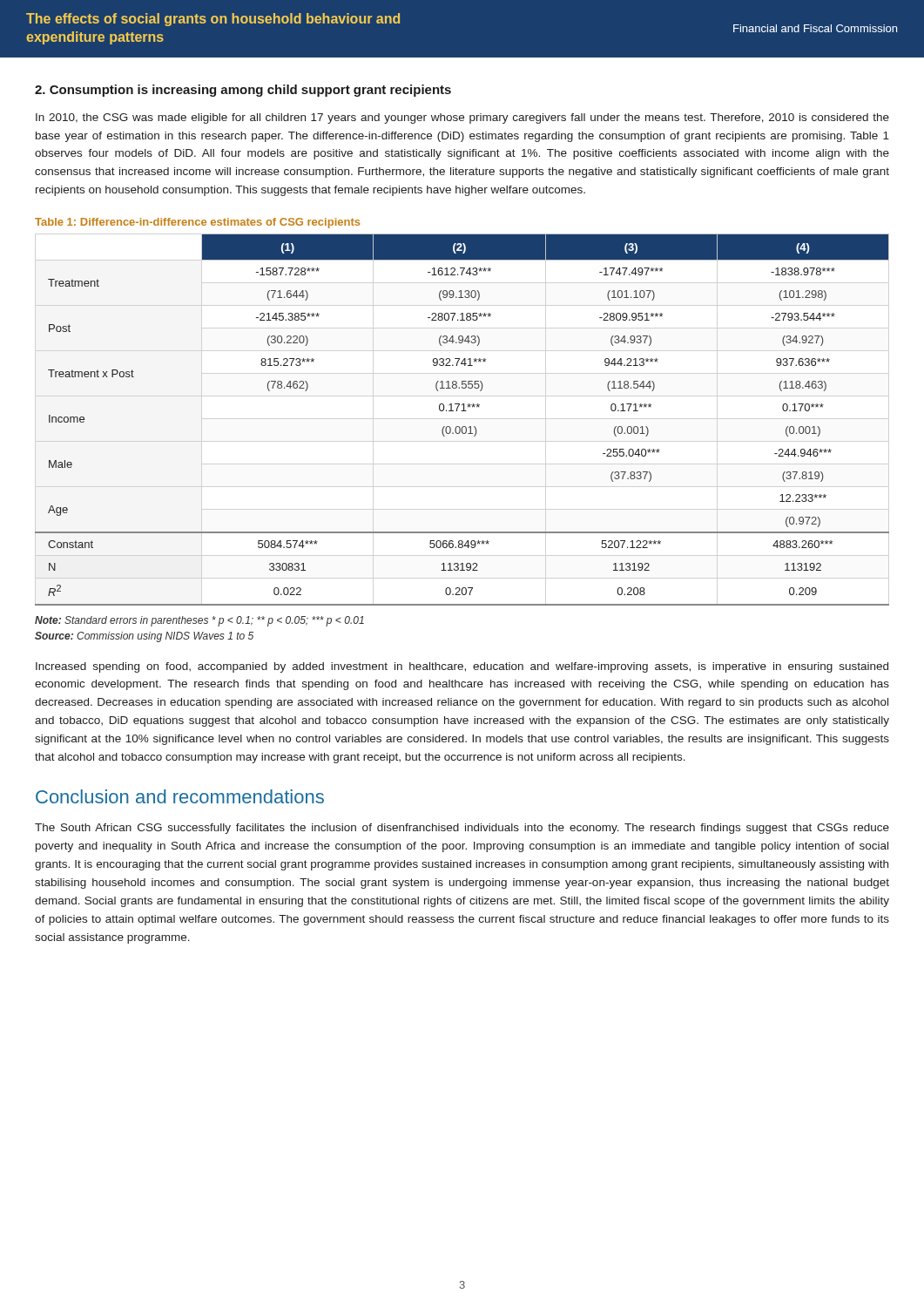Locate the section header that reads "2. Consumption is increasing among"
This screenshot has width=924, height=1307.
pyautogui.click(x=243, y=89)
